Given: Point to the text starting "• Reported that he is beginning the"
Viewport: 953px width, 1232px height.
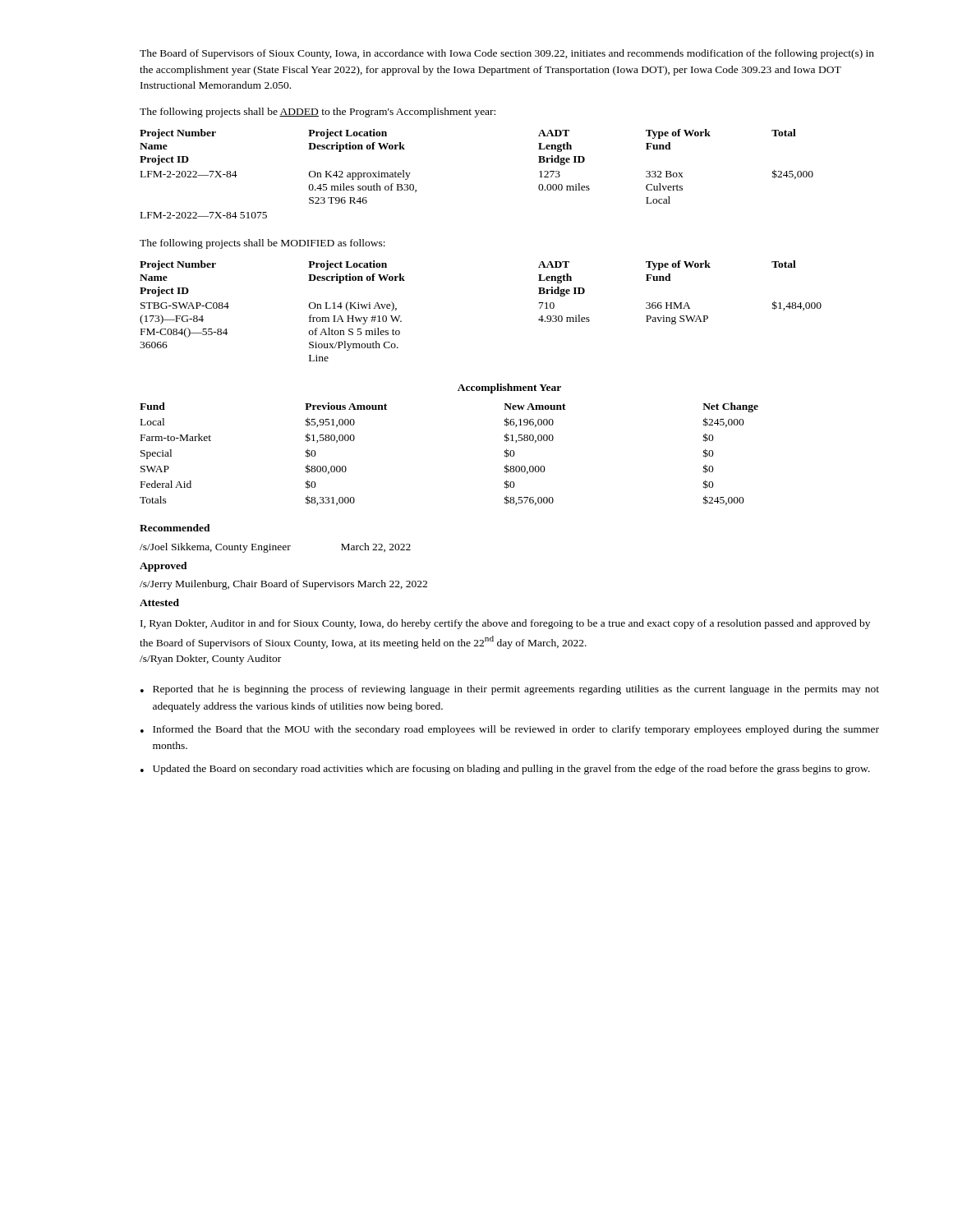Looking at the screenshot, I should click(x=509, y=698).
